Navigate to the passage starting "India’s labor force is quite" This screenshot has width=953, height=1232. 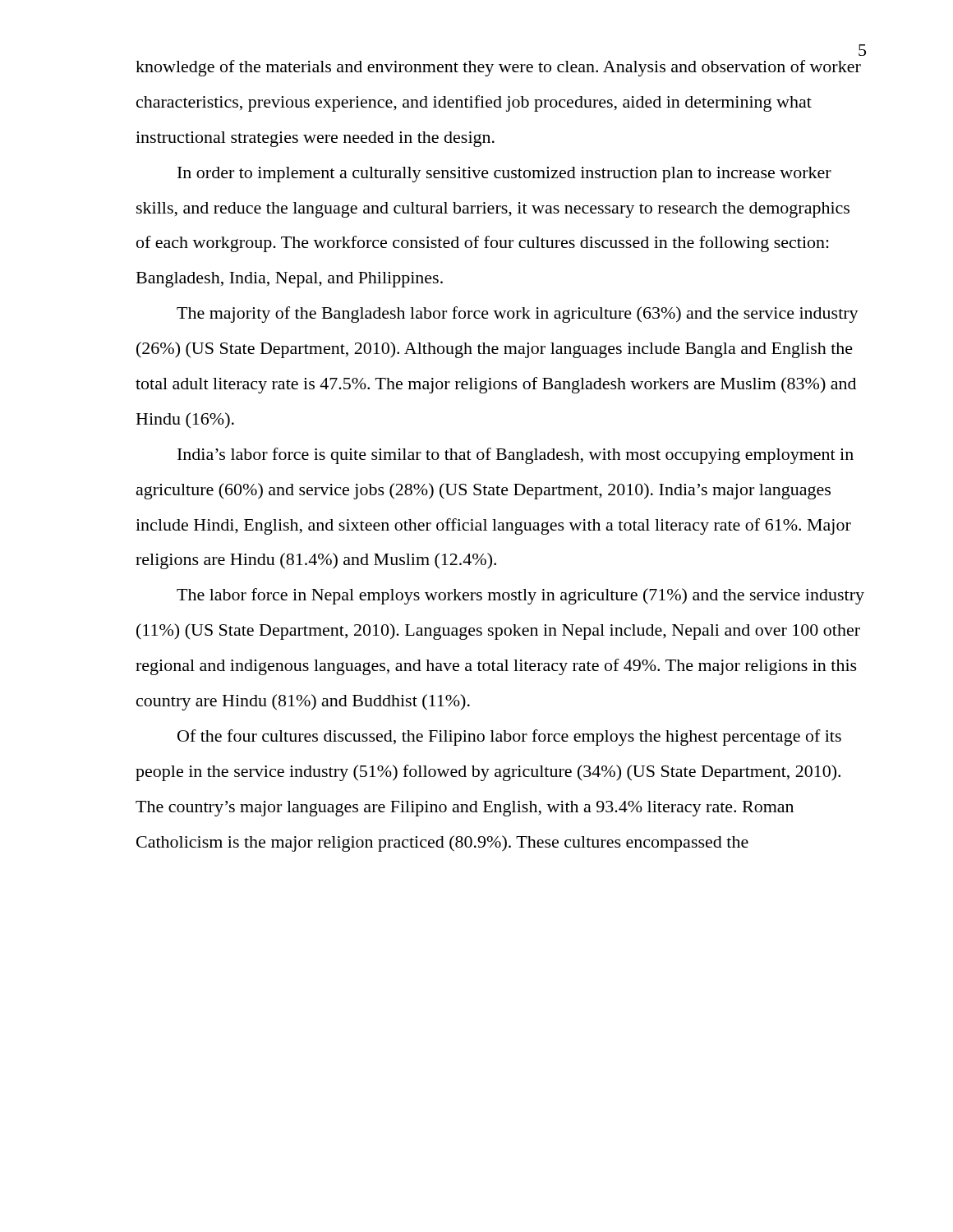(516, 456)
